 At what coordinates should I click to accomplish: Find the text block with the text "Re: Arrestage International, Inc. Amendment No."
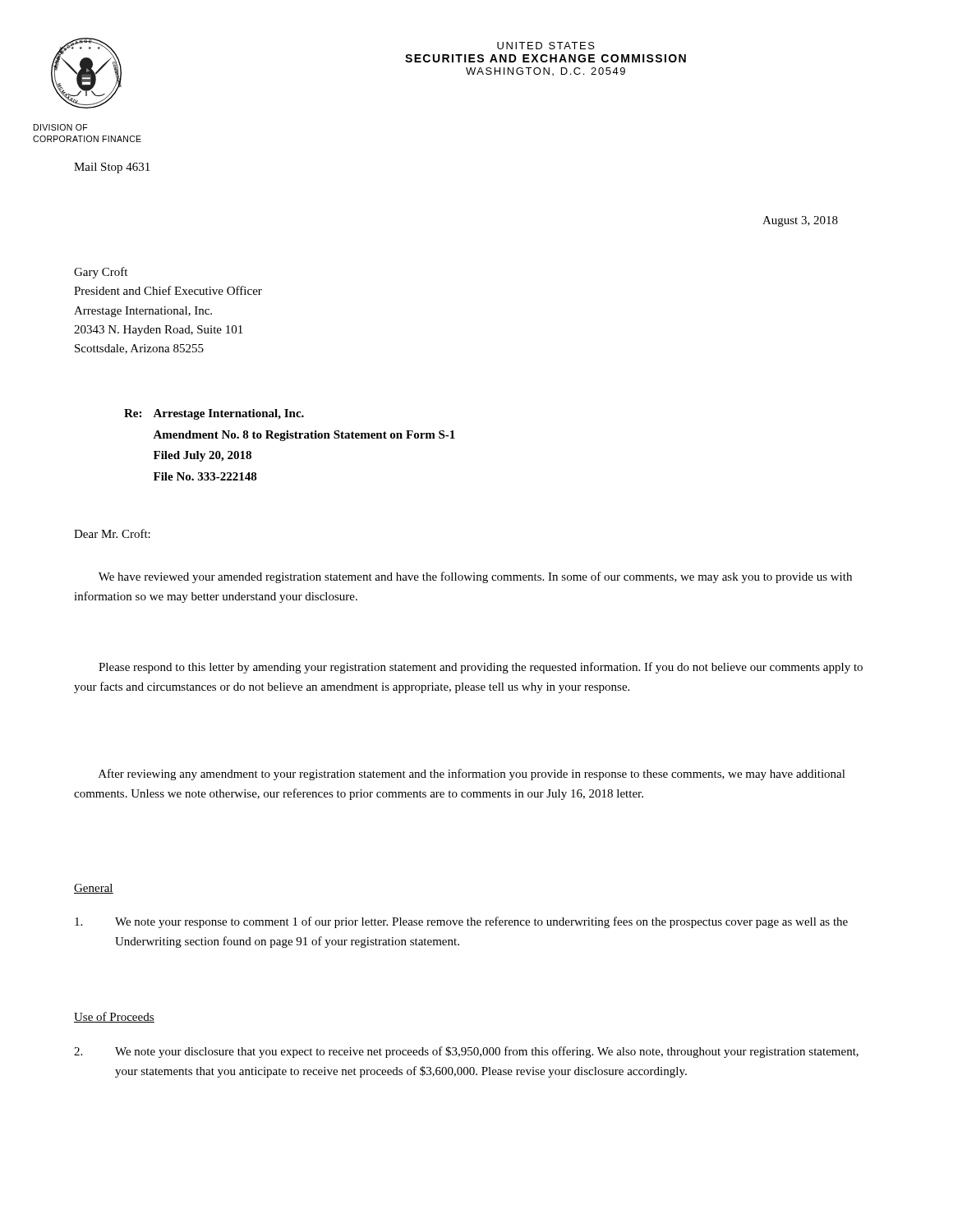pos(290,445)
